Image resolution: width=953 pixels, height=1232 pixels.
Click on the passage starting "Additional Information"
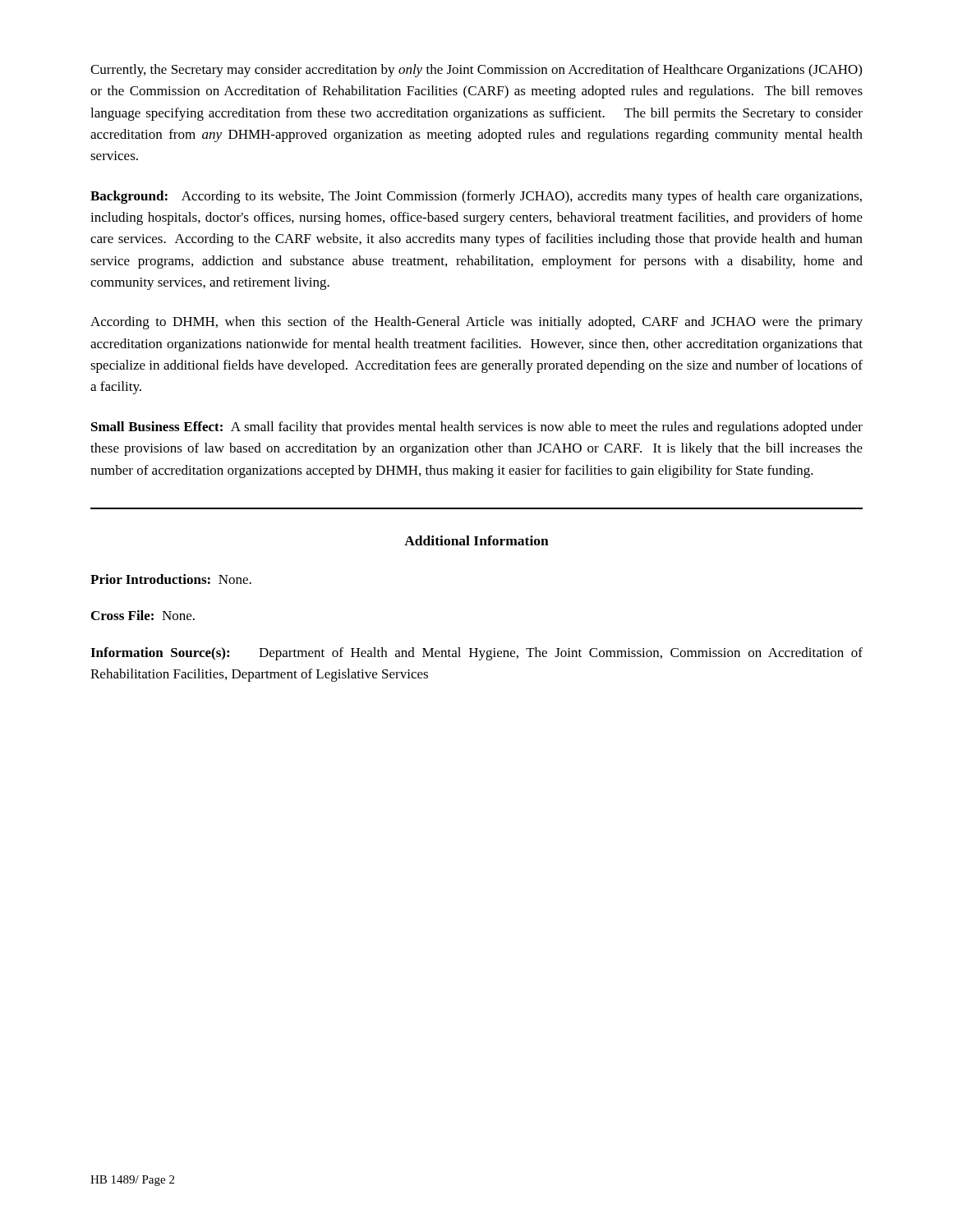pyautogui.click(x=476, y=540)
